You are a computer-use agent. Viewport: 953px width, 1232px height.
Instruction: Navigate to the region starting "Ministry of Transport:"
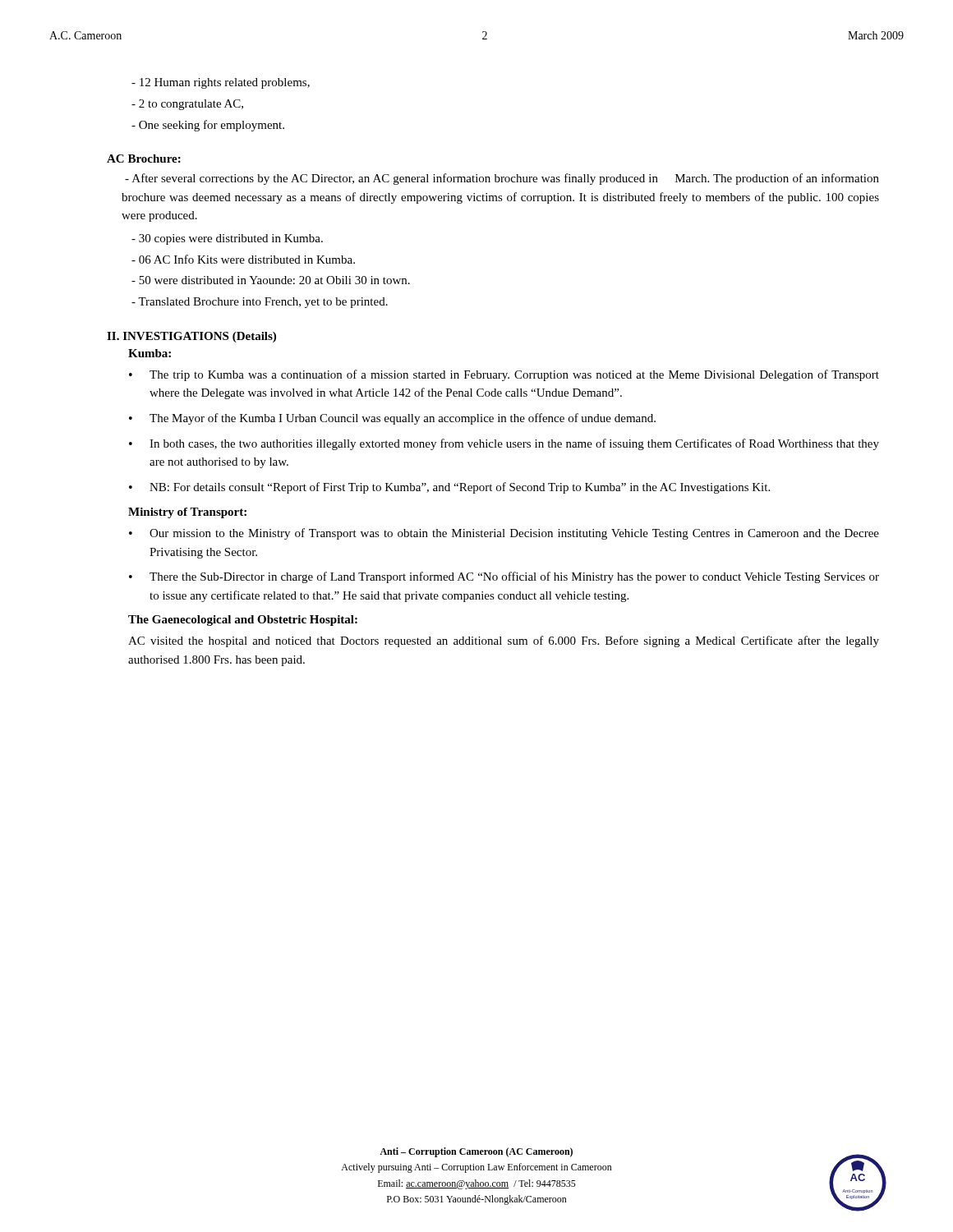[188, 512]
